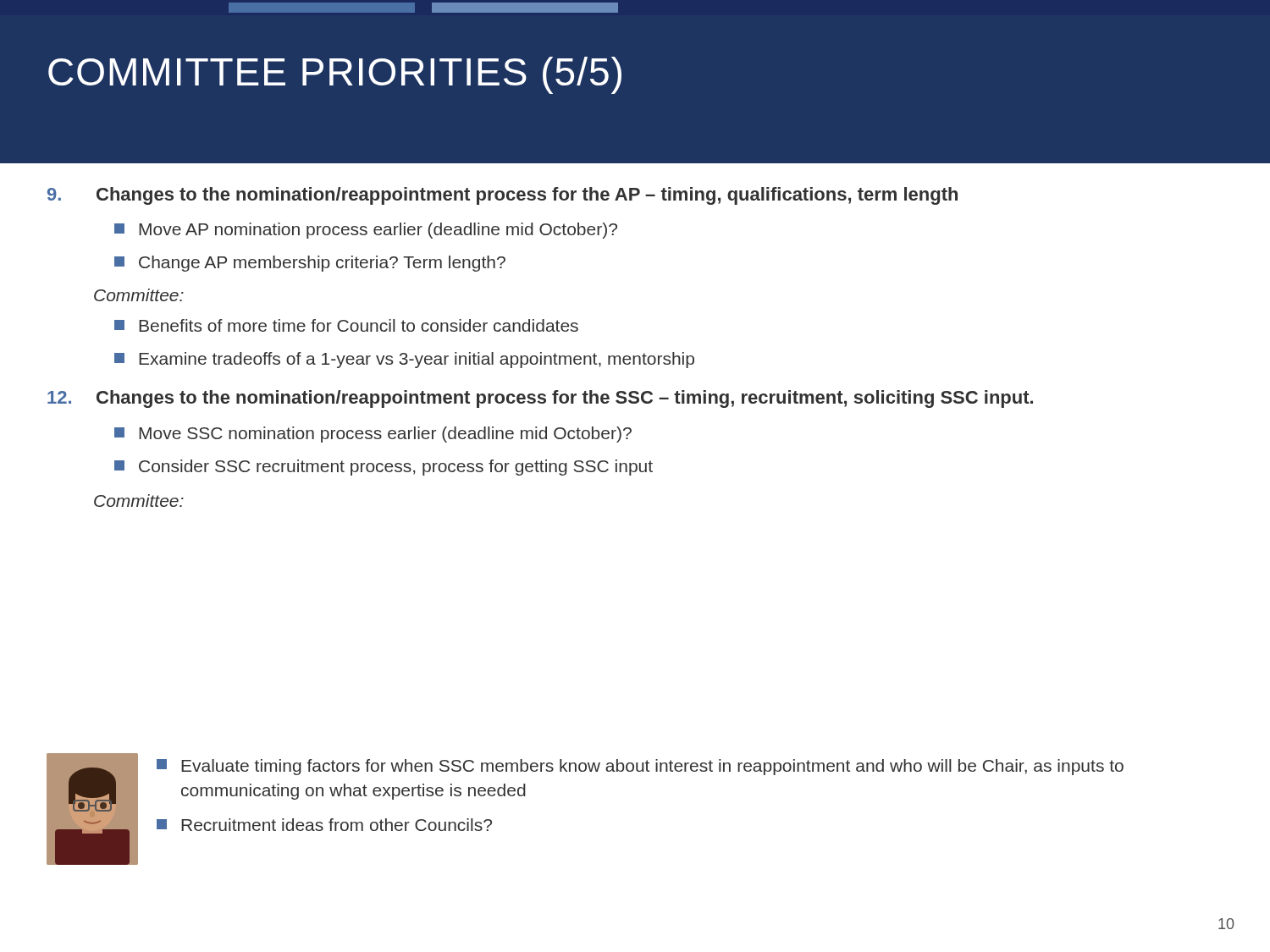Find the list item containing "12. Changes to the nomination/reappointment"

click(x=540, y=398)
